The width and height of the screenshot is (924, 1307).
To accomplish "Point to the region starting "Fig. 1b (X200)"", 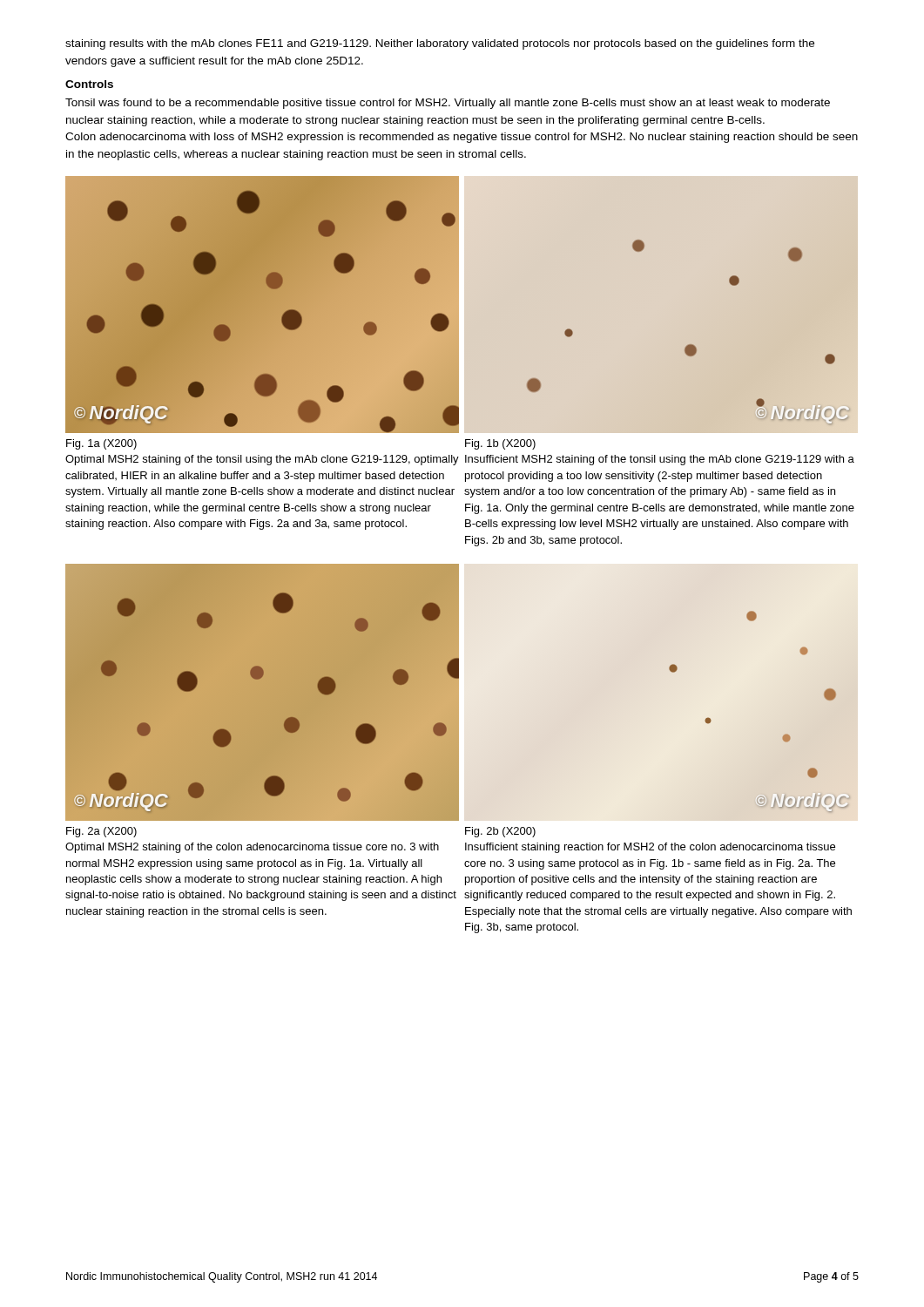I will [500, 443].
